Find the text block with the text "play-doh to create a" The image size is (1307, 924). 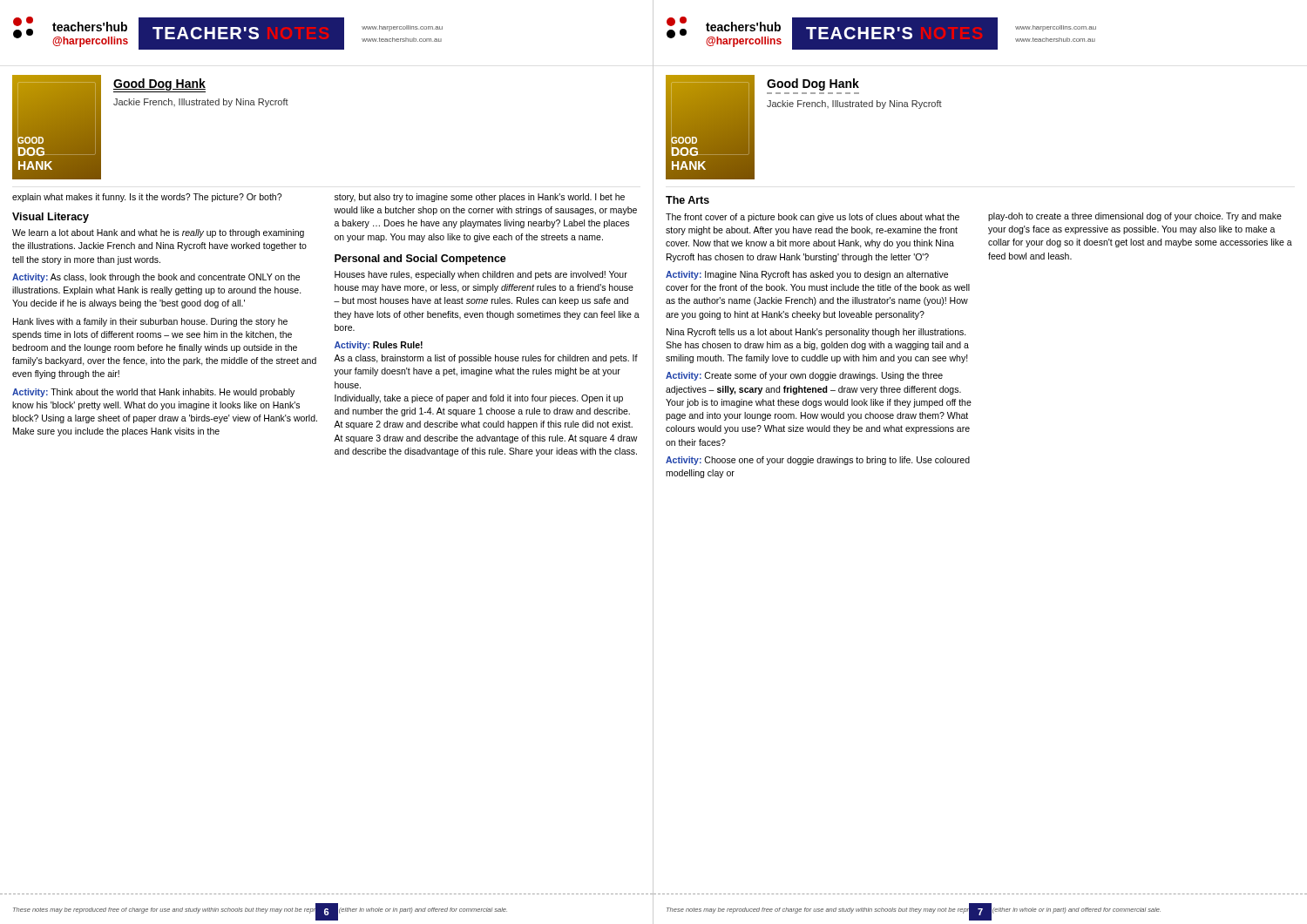1140,236
